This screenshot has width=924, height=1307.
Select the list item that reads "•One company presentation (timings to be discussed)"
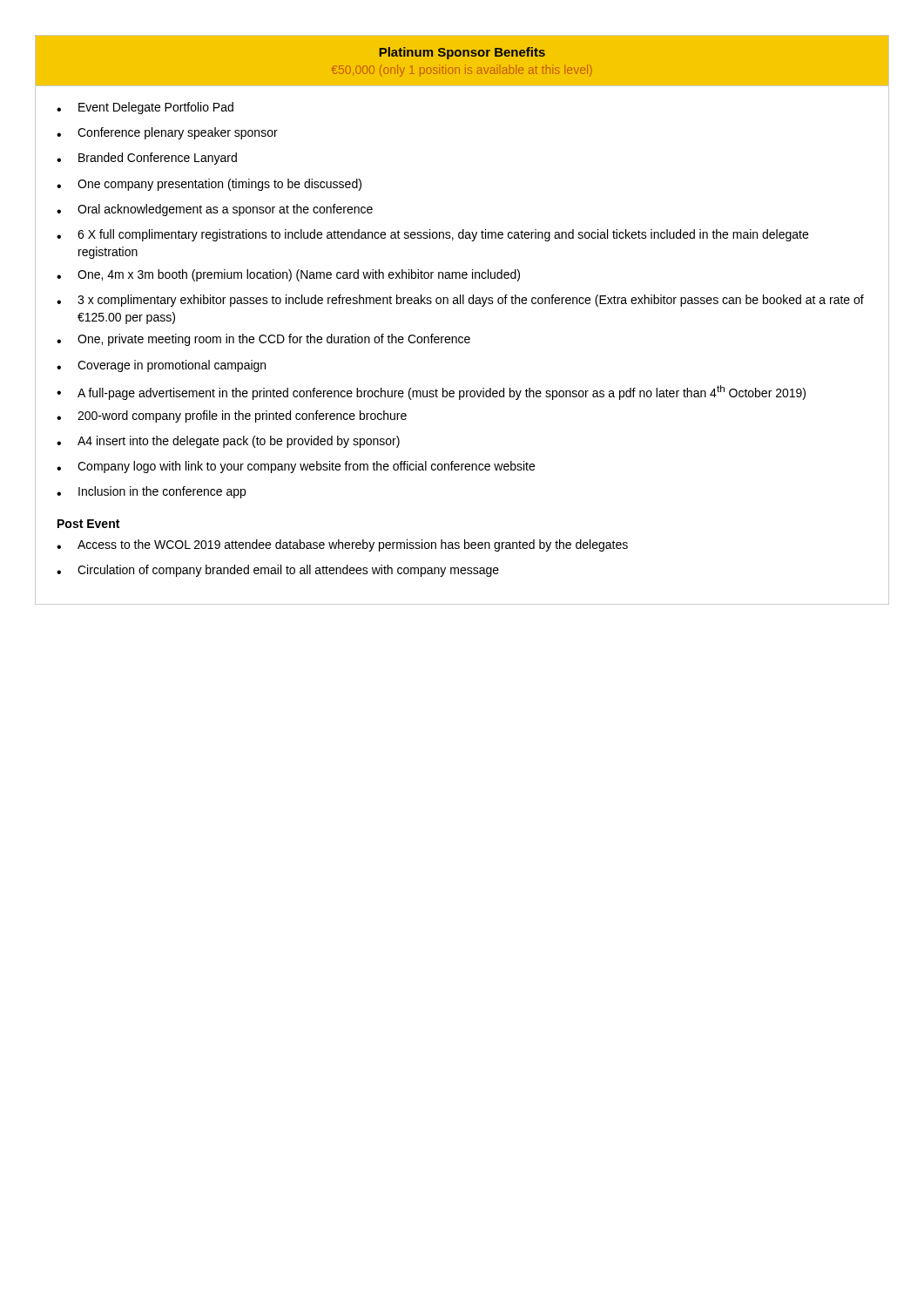coord(209,185)
